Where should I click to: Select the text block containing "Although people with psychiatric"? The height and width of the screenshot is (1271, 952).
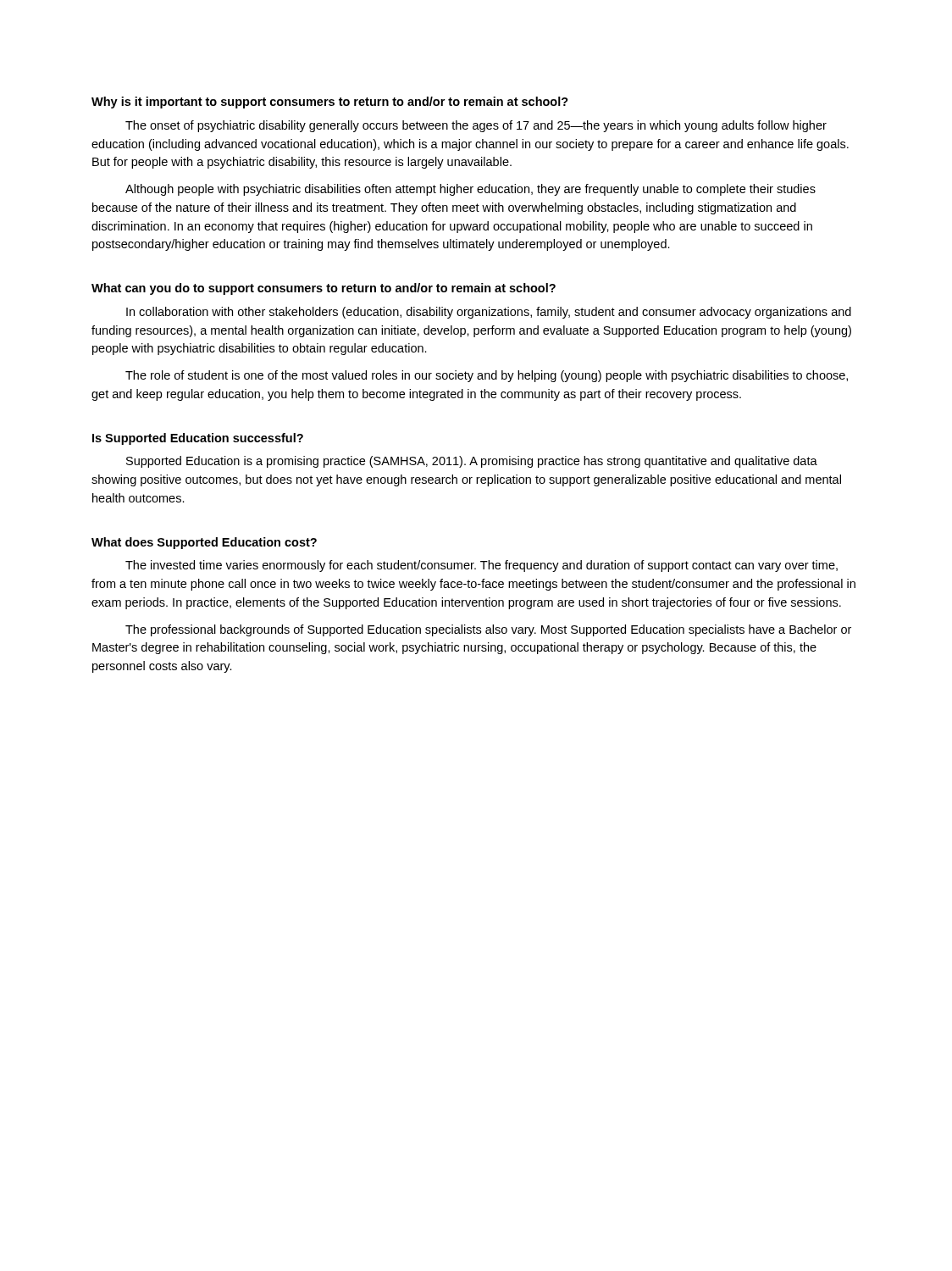point(454,217)
